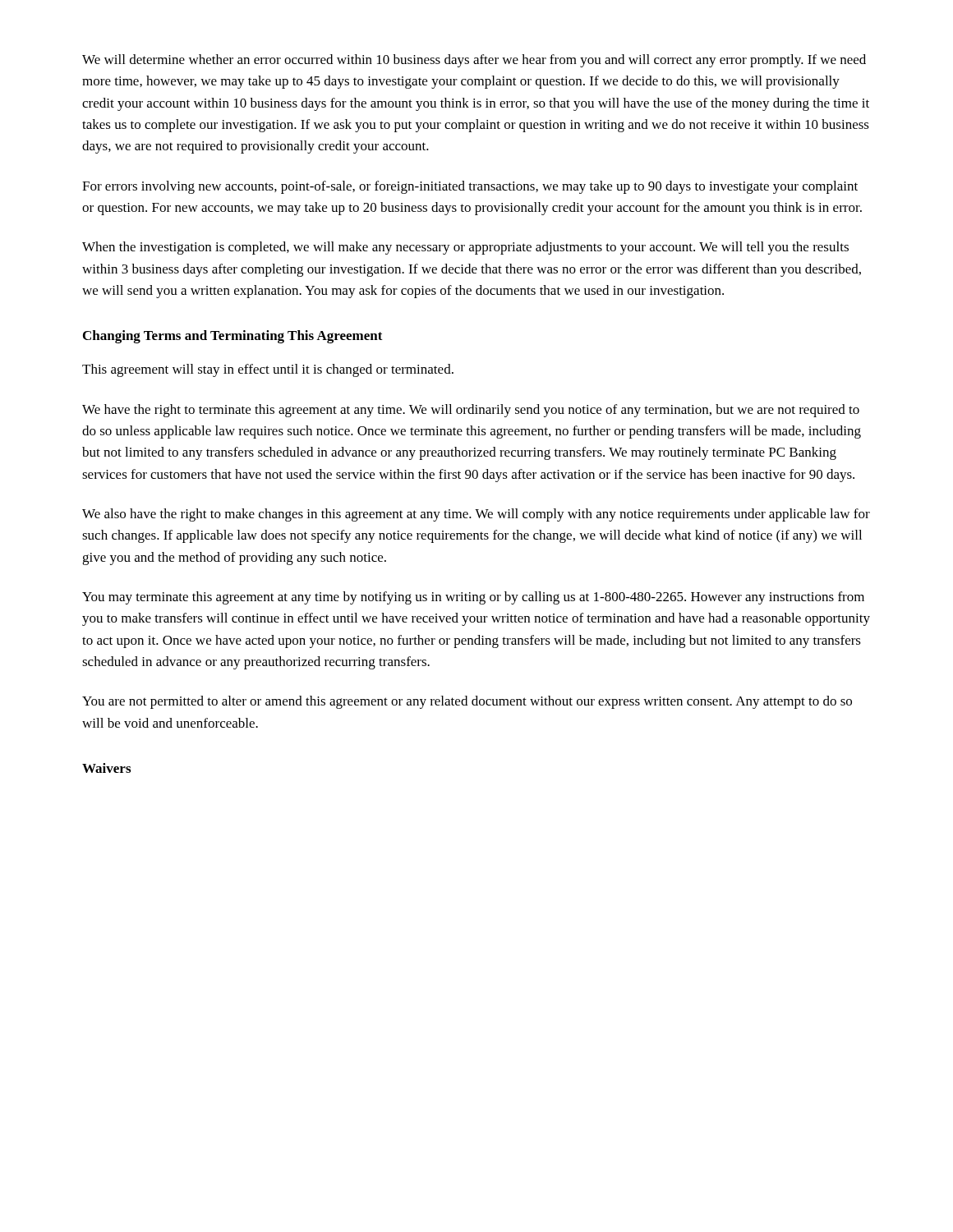Select the text block that says "We will determine whether"
Viewport: 953px width, 1232px height.
click(476, 103)
